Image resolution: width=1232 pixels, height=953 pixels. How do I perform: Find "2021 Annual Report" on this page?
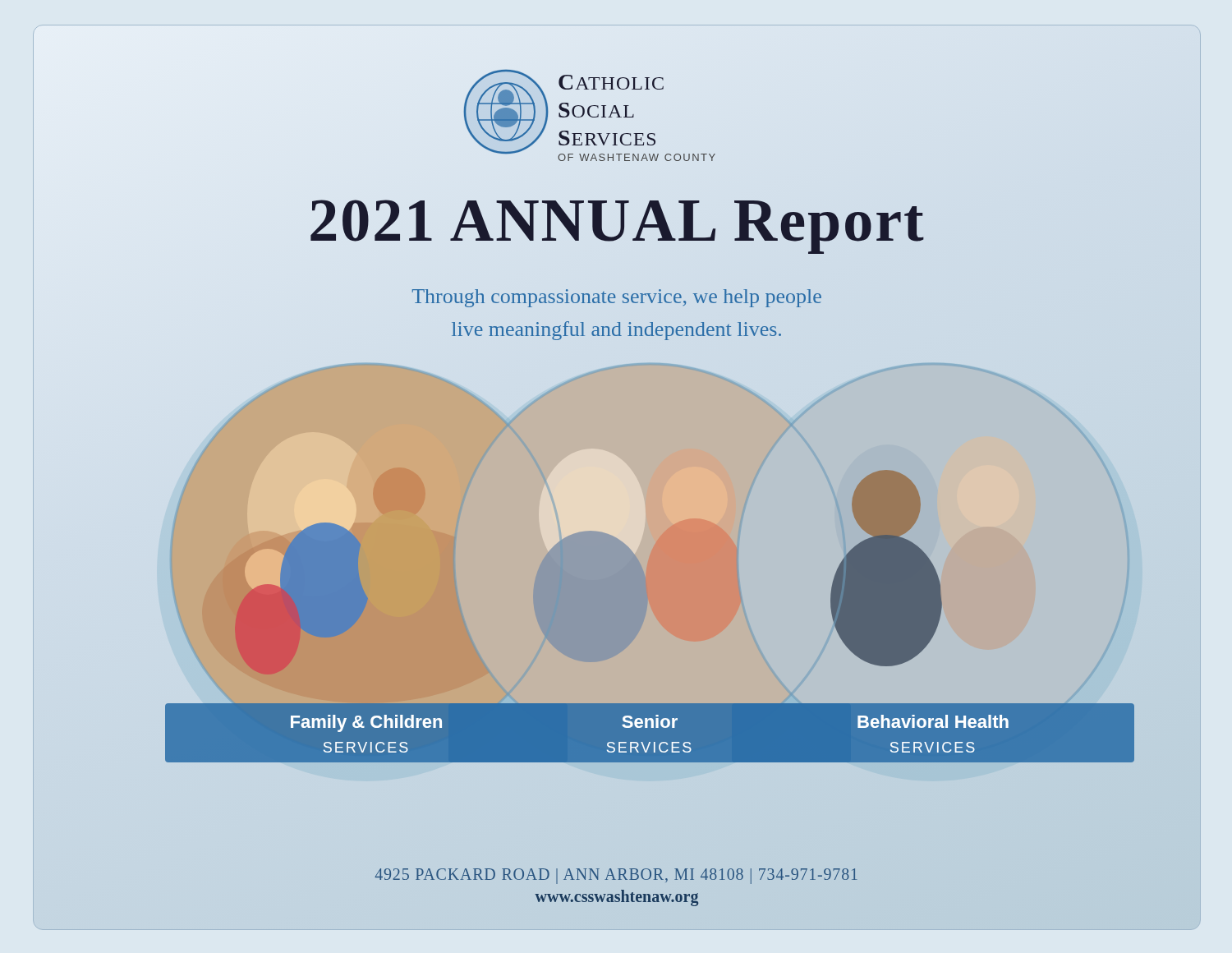tap(617, 221)
